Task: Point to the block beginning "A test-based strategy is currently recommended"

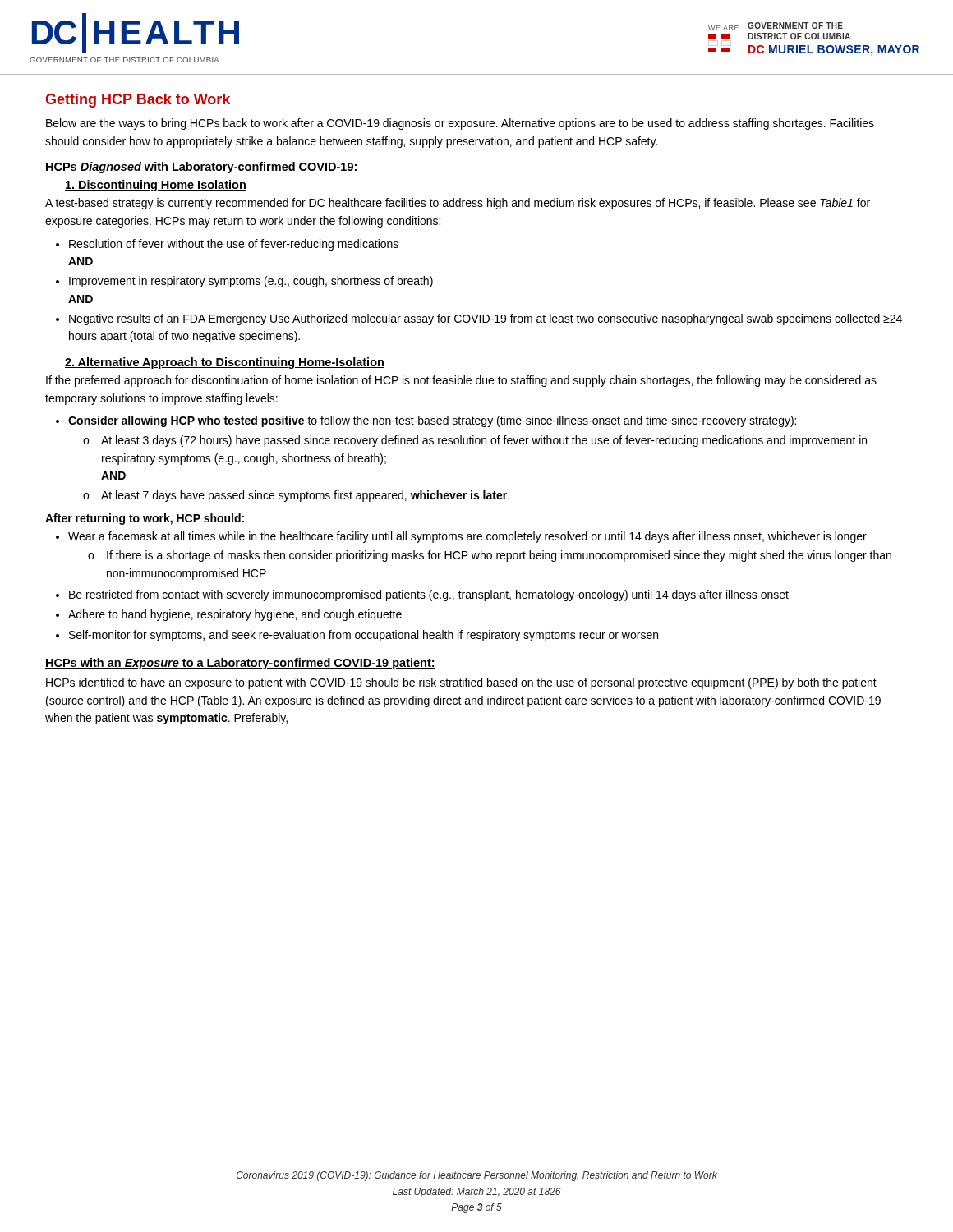Action: point(458,212)
